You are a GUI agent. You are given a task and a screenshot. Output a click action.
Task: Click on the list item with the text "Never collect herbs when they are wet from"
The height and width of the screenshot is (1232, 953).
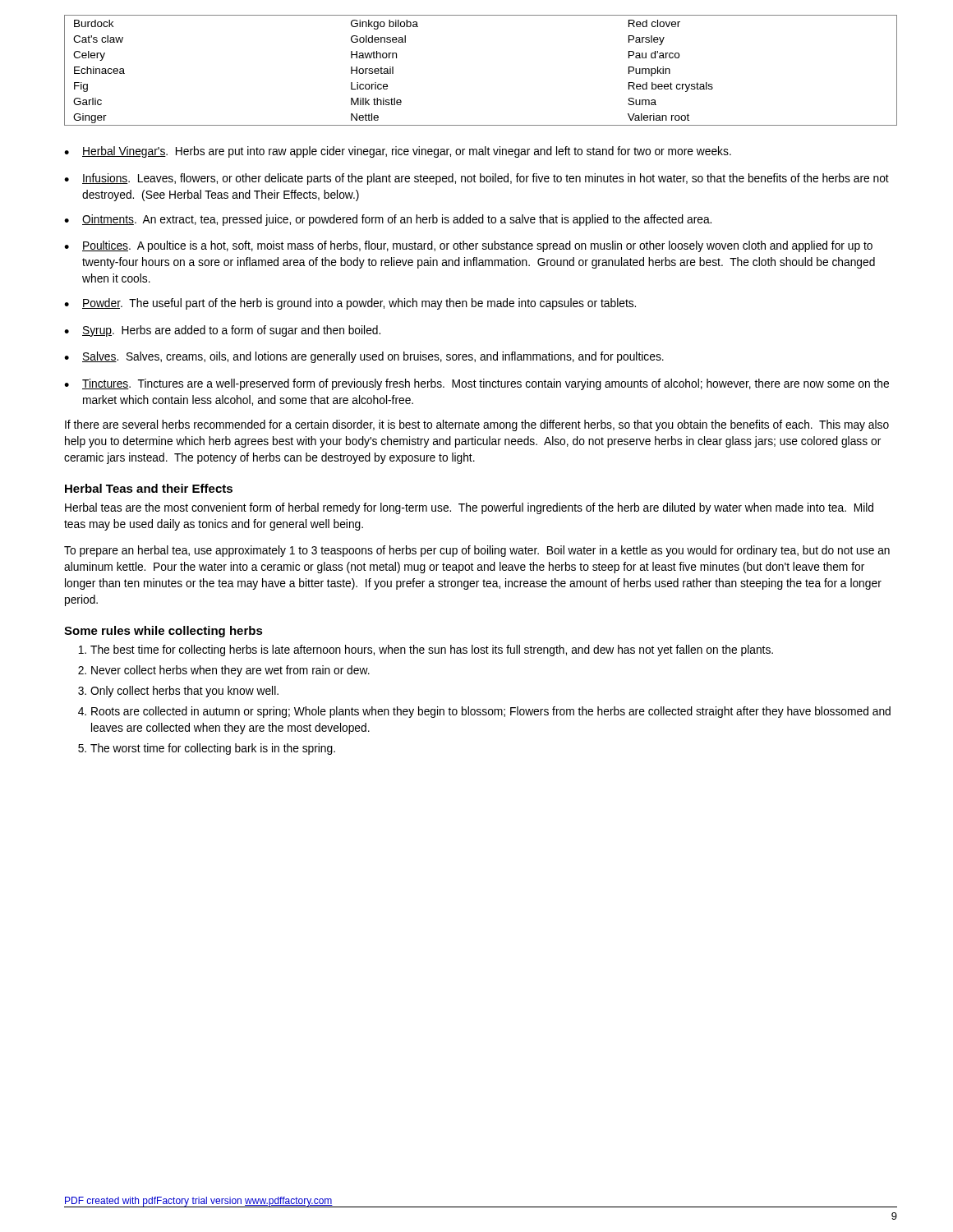pyautogui.click(x=230, y=671)
